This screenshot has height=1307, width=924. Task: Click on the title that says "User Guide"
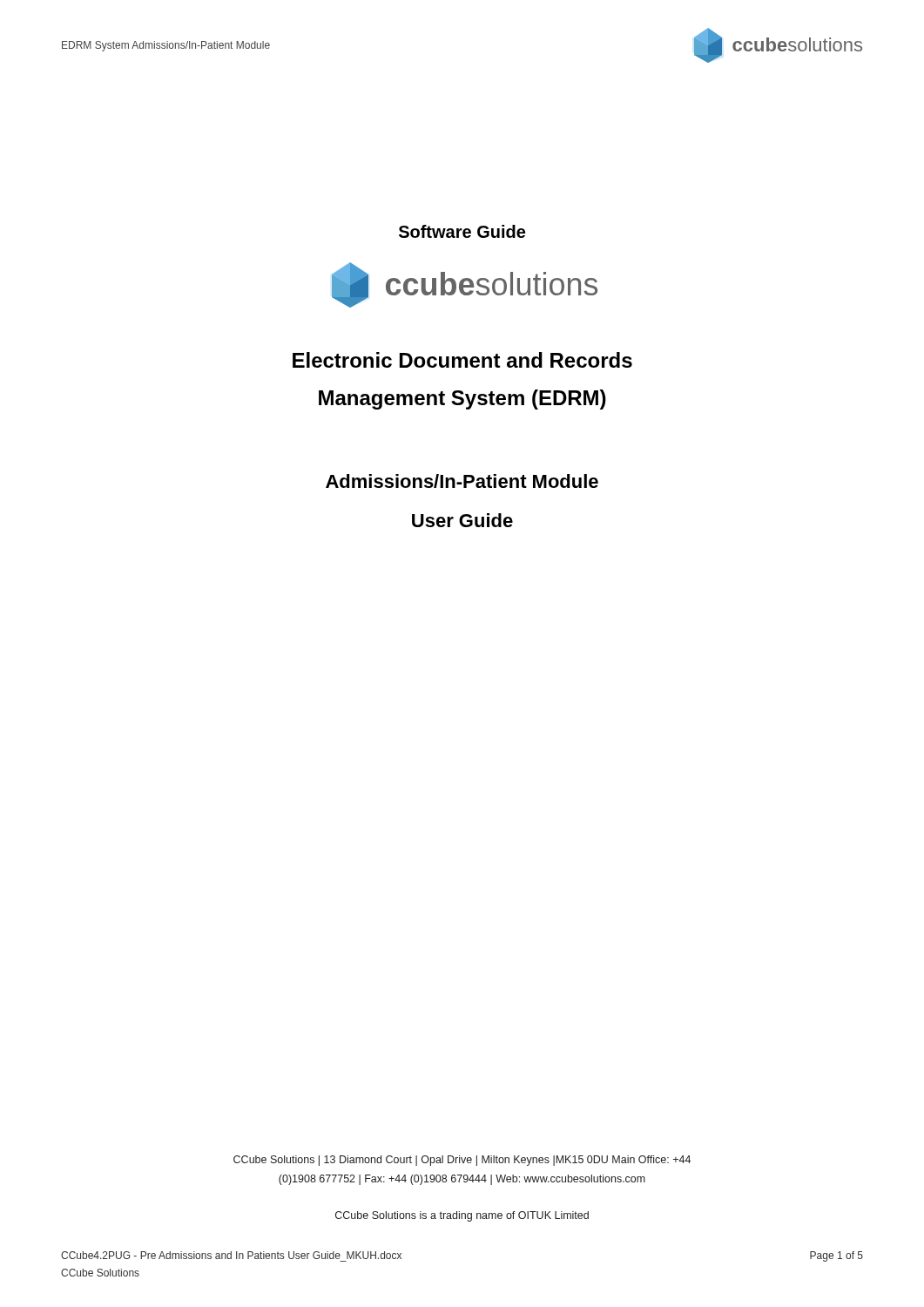coord(462,521)
